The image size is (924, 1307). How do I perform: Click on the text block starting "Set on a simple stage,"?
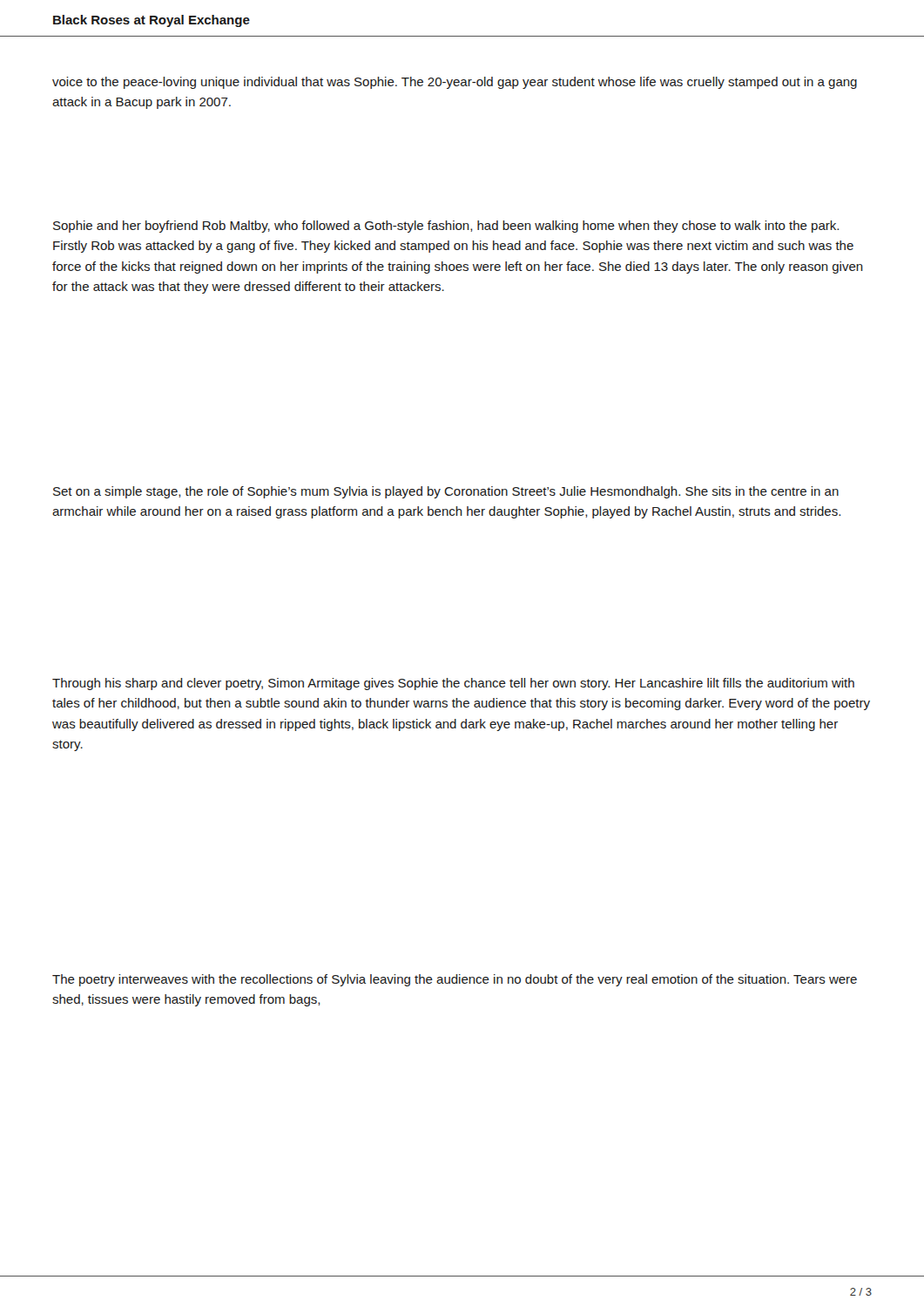pyautogui.click(x=447, y=501)
